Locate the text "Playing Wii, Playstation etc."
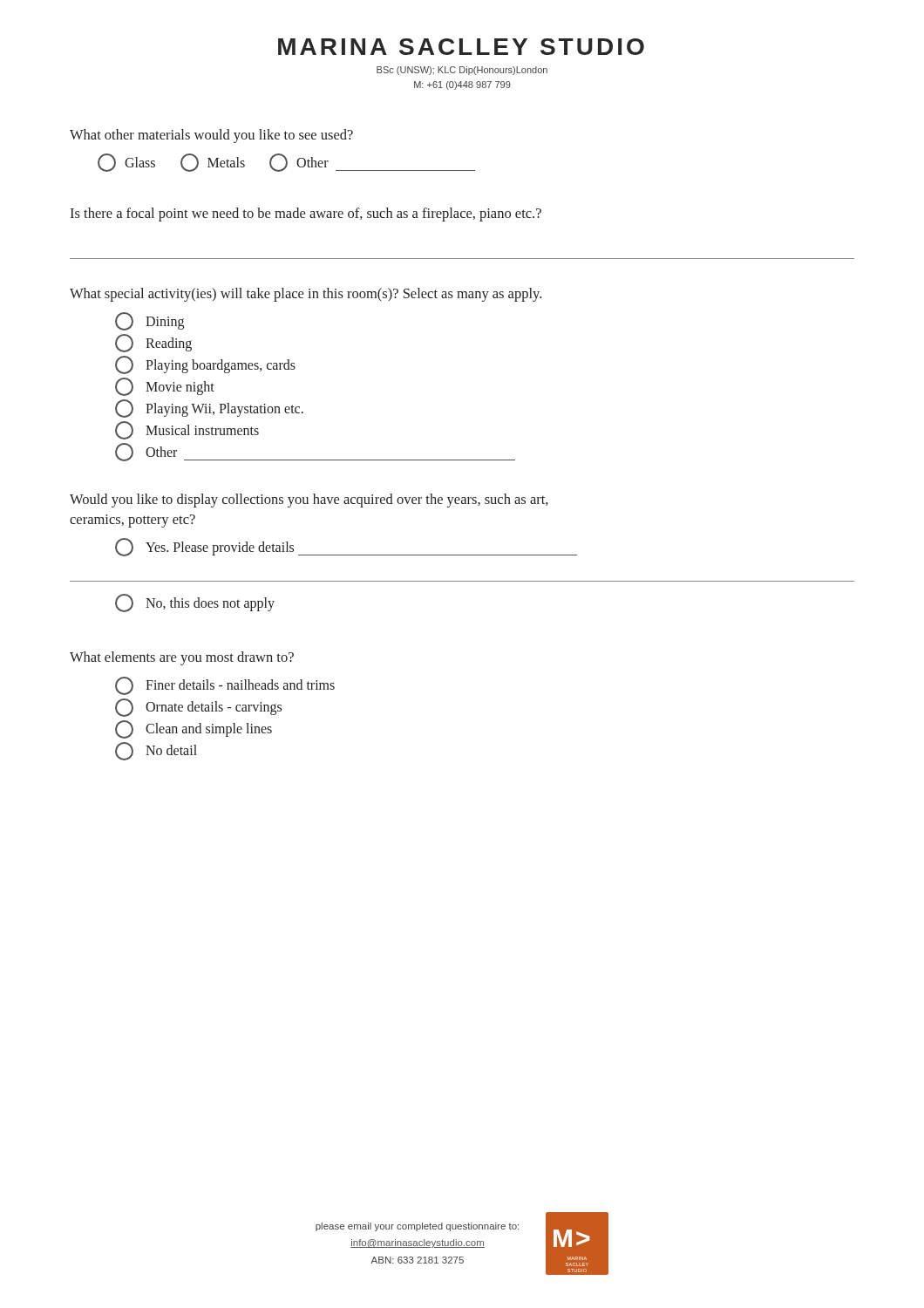The width and height of the screenshot is (924, 1308). (210, 409)
